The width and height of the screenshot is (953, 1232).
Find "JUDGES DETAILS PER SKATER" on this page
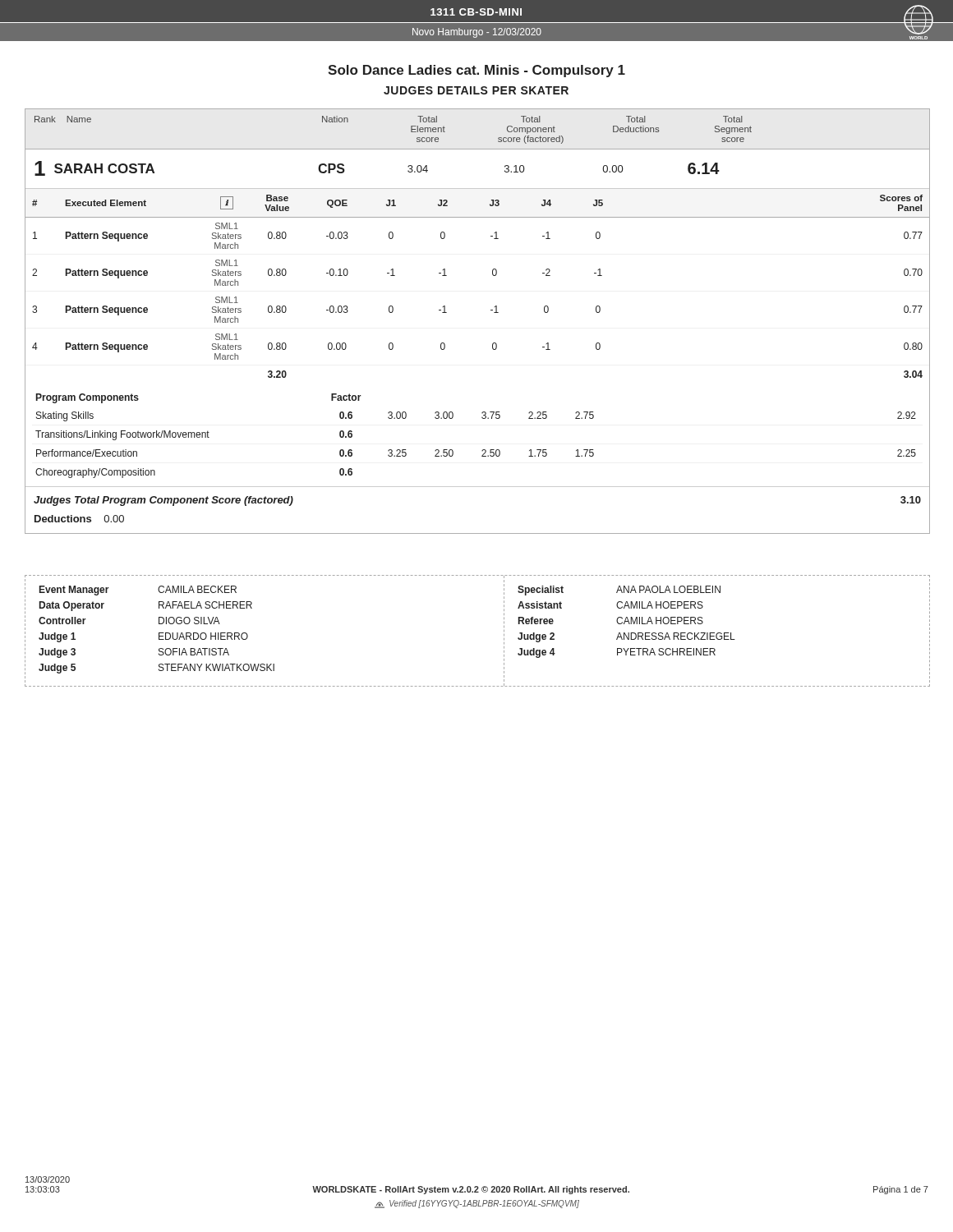pos(476,90)
